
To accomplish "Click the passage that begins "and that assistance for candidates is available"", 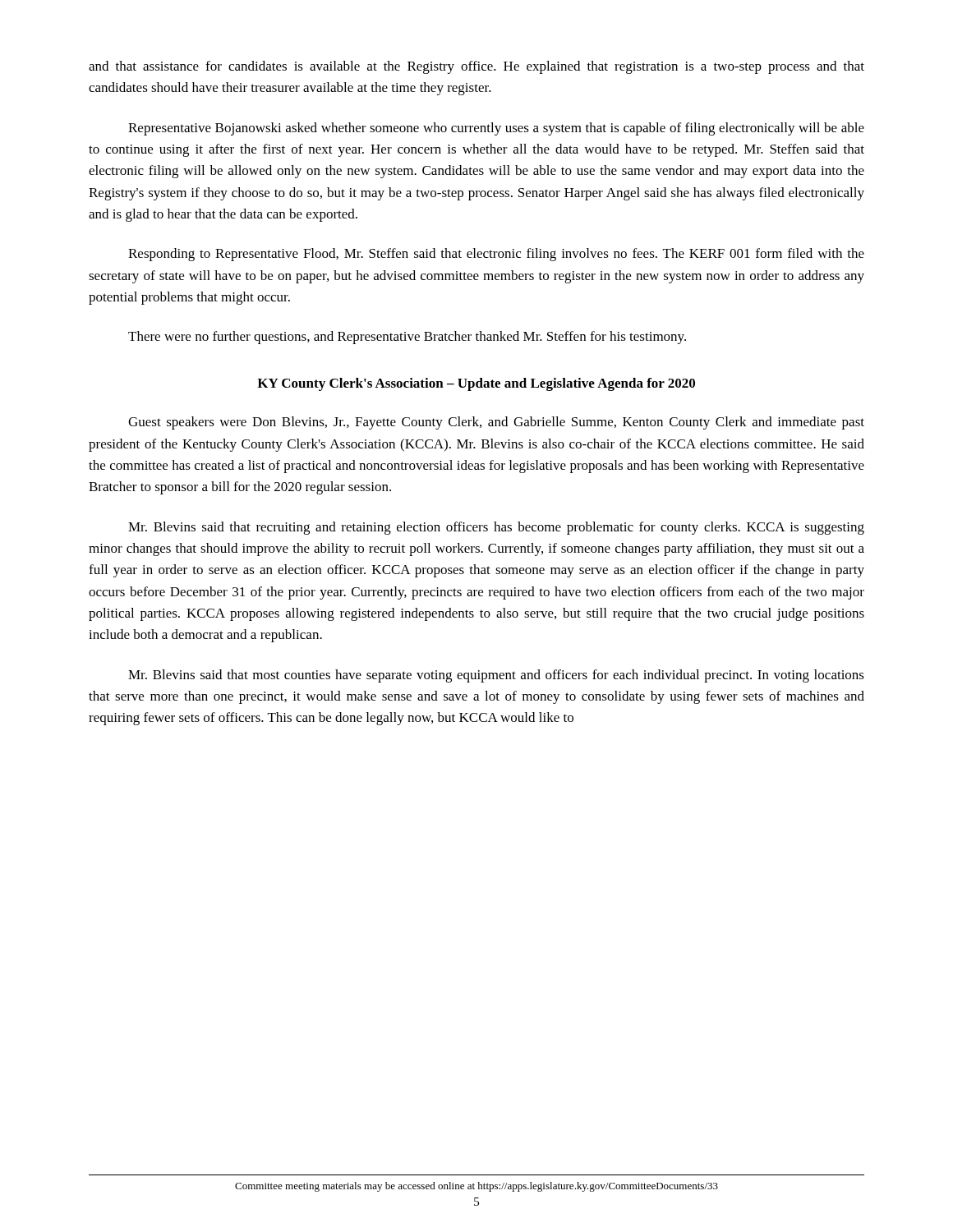I will [x=476, y=77].
